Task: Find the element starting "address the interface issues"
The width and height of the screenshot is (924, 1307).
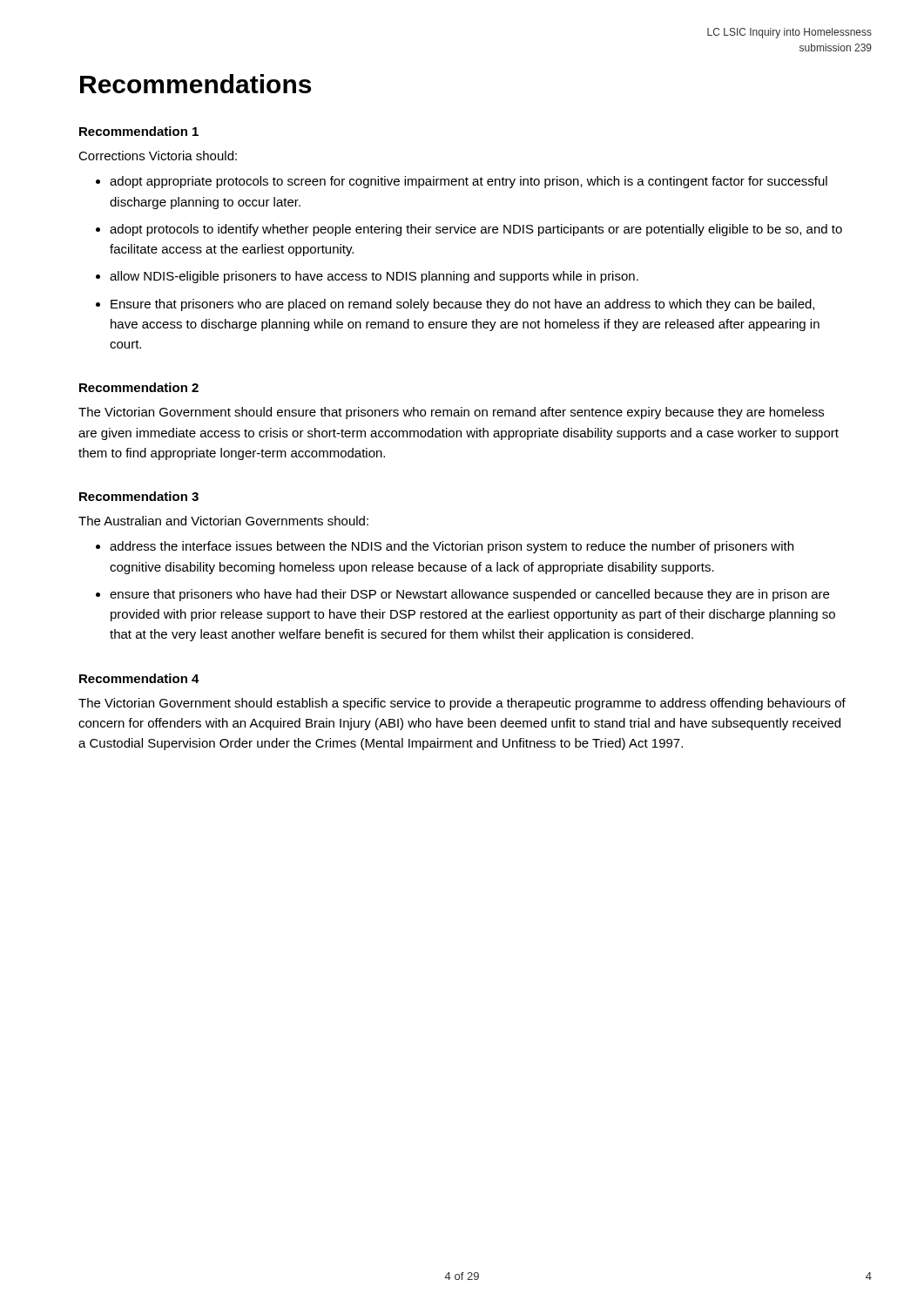Action: 452,556
